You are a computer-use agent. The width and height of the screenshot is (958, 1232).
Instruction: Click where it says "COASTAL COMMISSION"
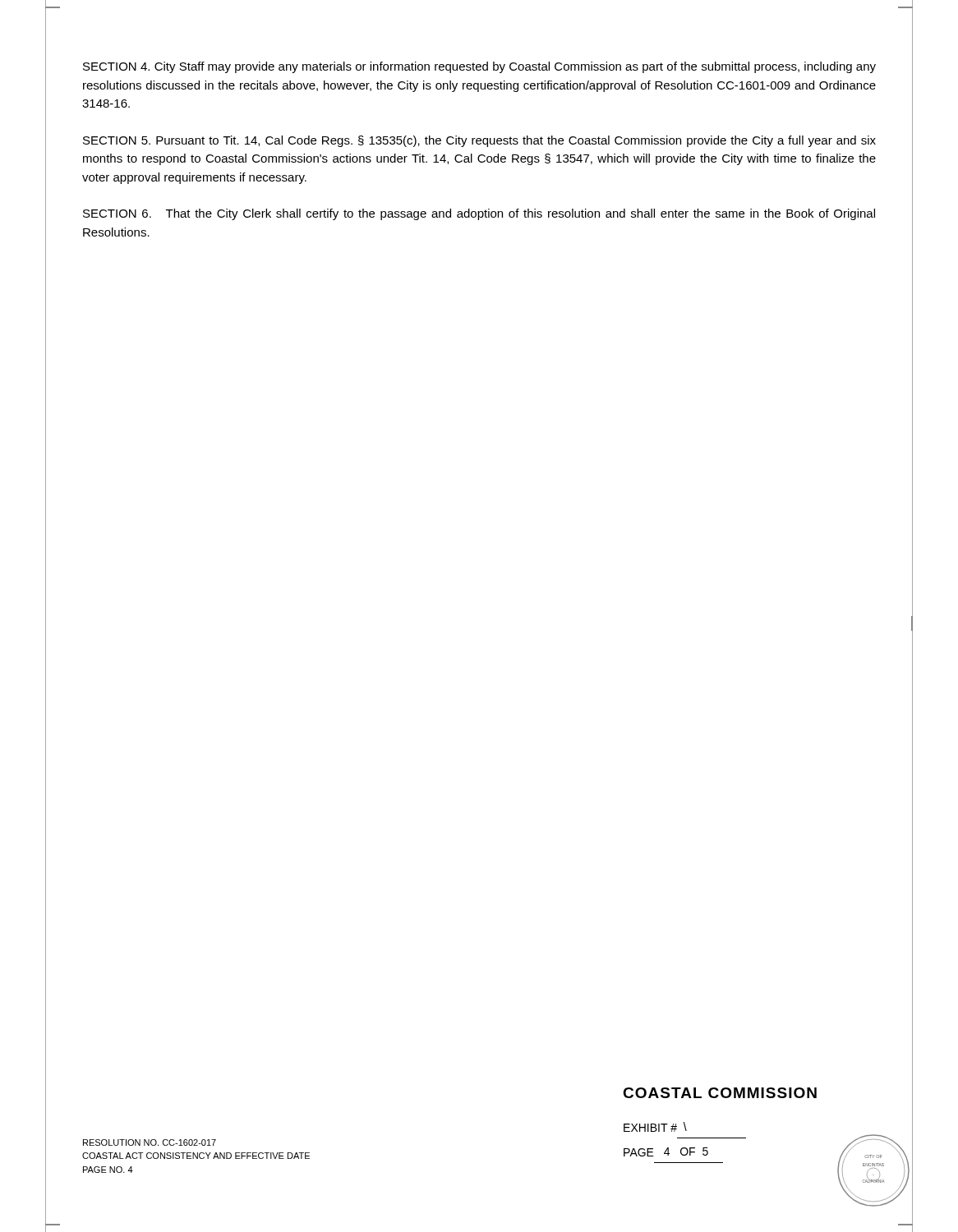pos(721,1093)
